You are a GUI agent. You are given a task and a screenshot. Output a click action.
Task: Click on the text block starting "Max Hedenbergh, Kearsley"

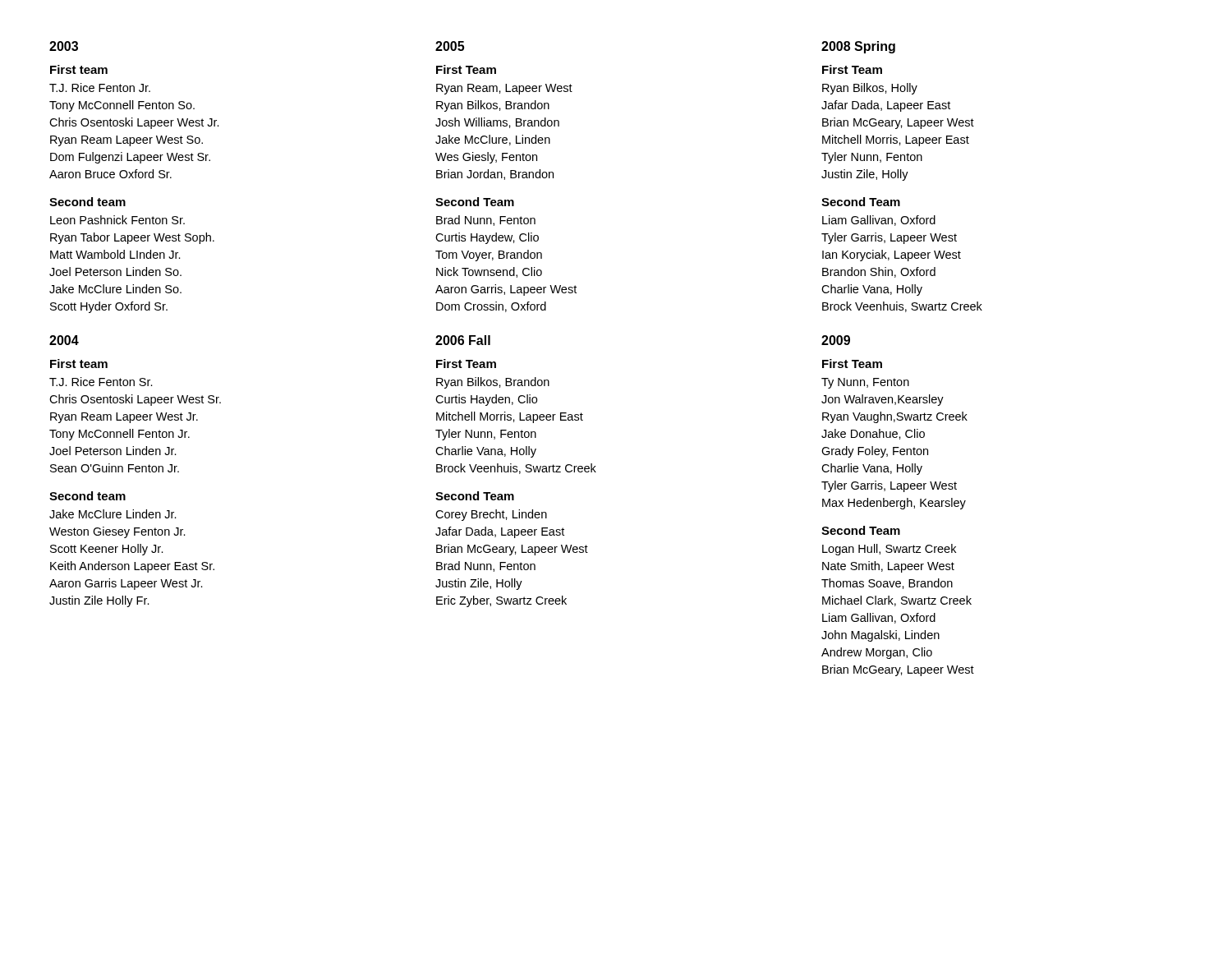point(894,504)
